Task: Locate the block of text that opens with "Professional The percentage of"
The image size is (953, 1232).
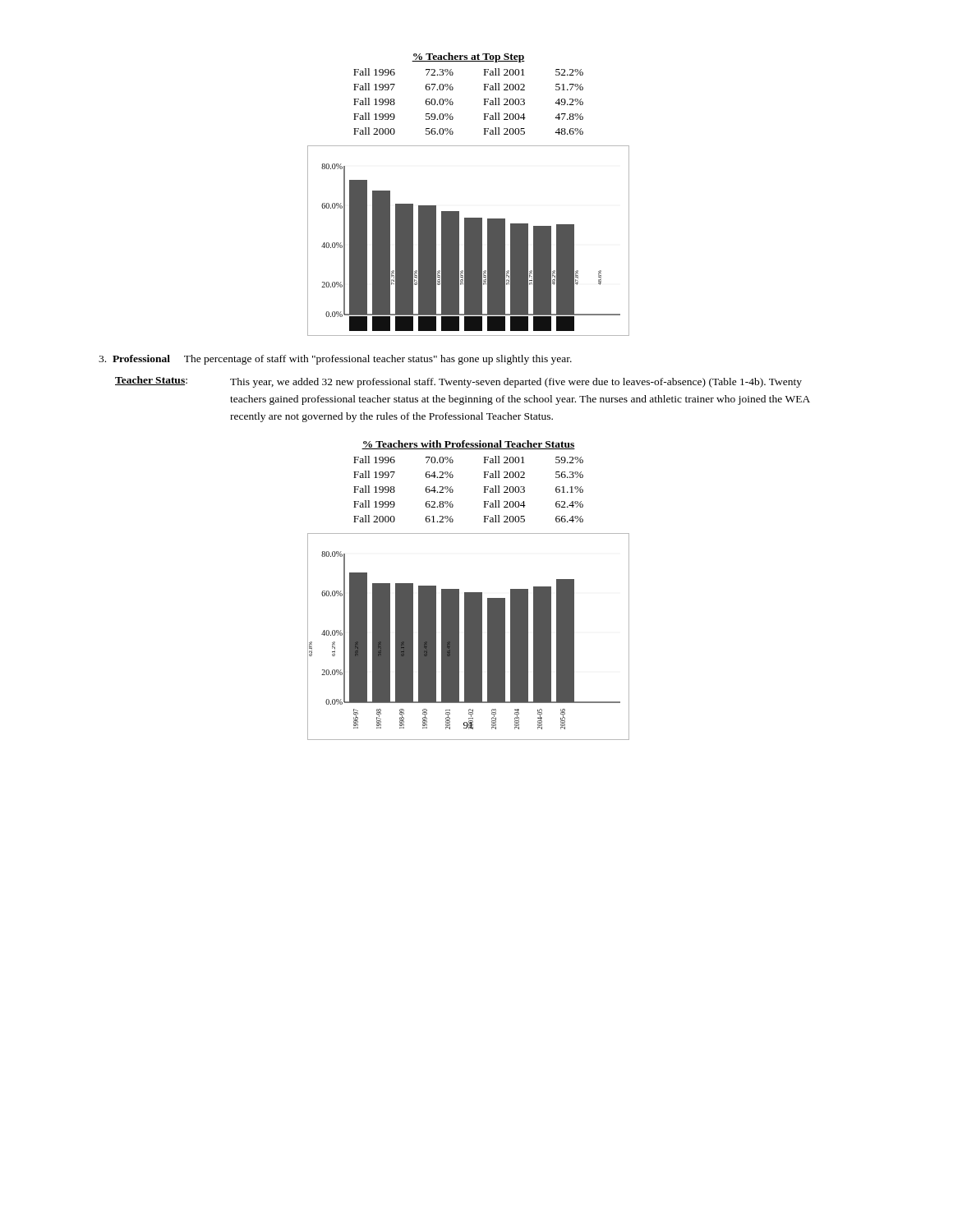Action: coord(335,359)
